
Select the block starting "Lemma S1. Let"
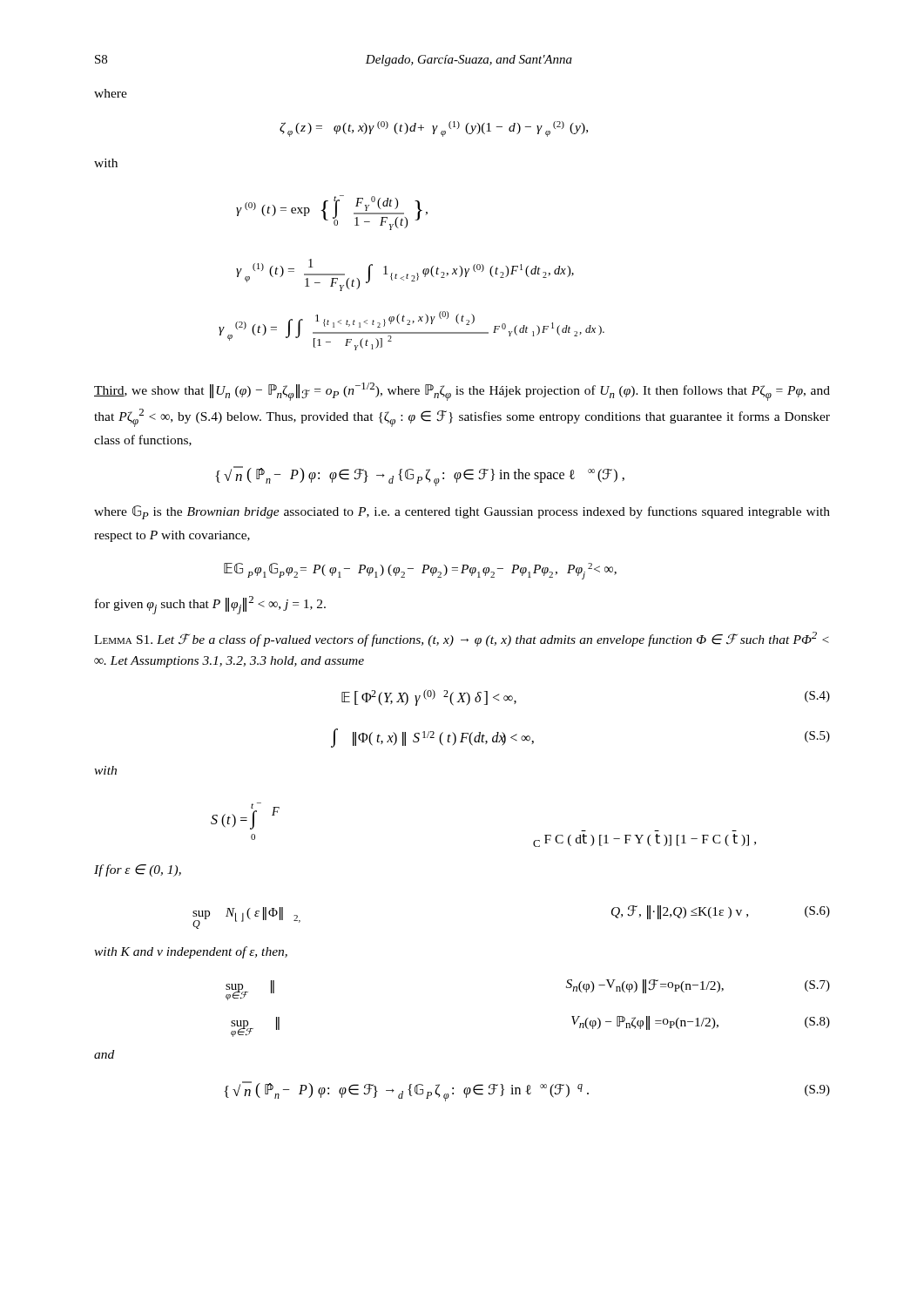[462, 648]
